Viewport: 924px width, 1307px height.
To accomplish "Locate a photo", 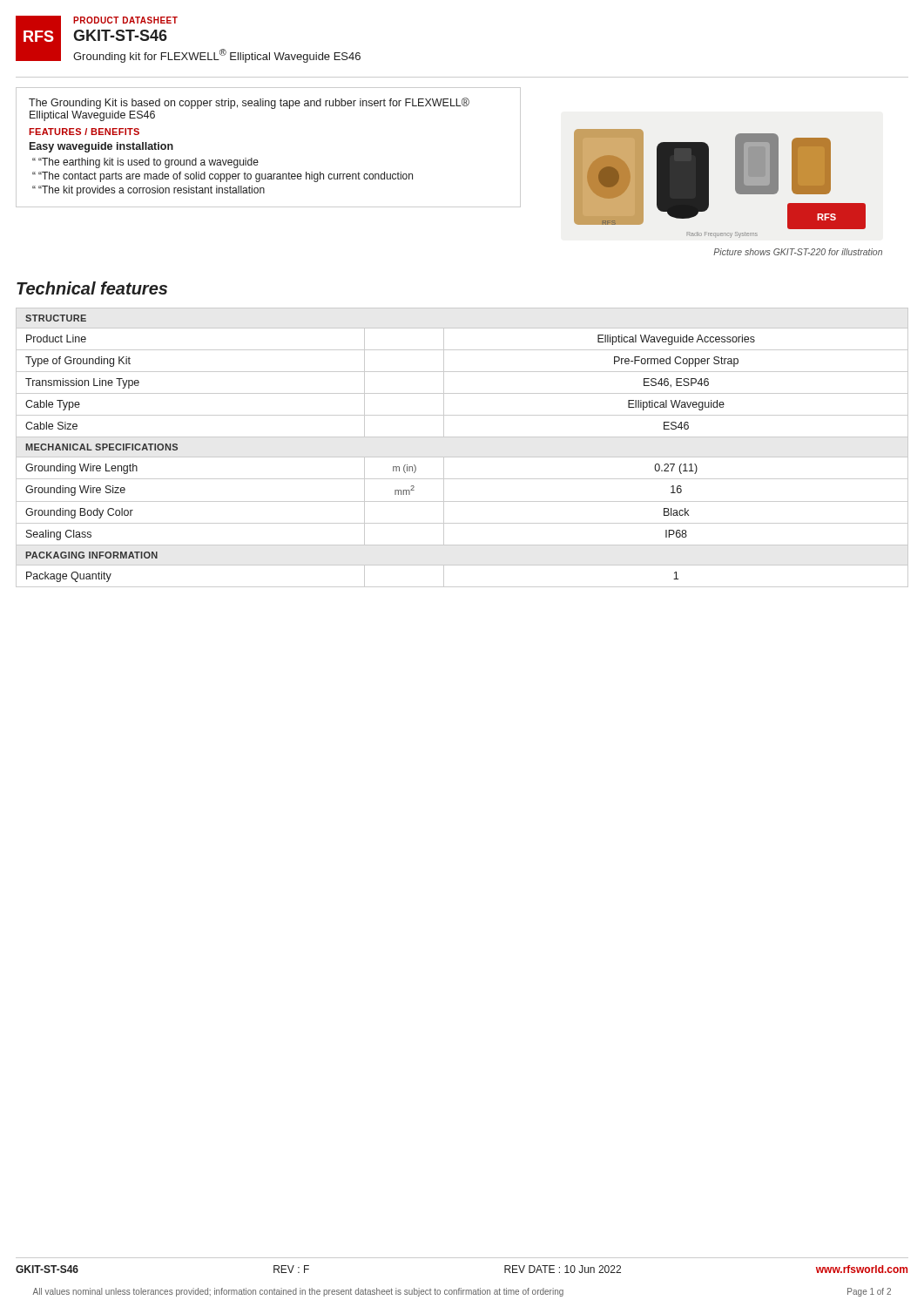I will pos(722,177).
